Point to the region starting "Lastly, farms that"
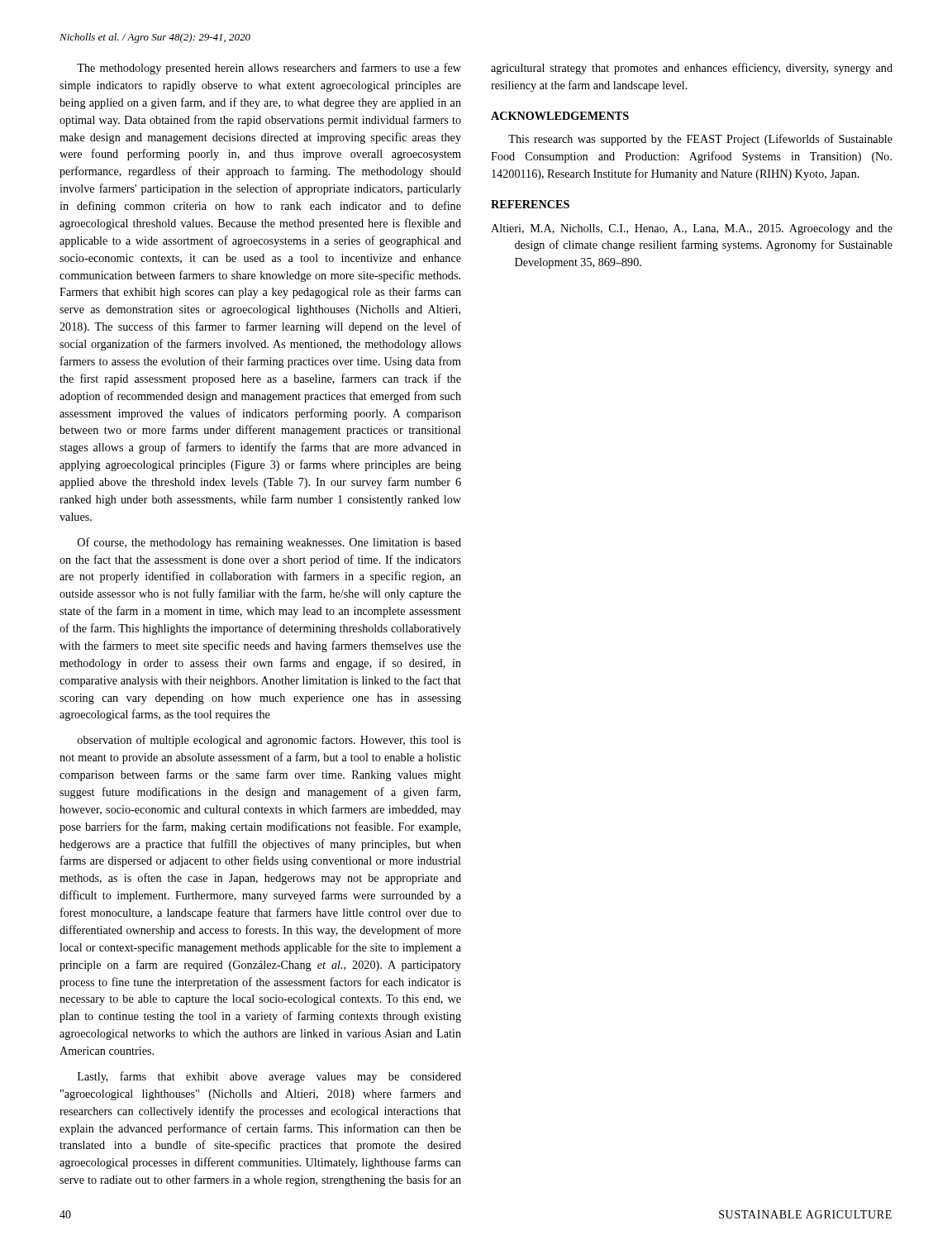 pos(272,68)
